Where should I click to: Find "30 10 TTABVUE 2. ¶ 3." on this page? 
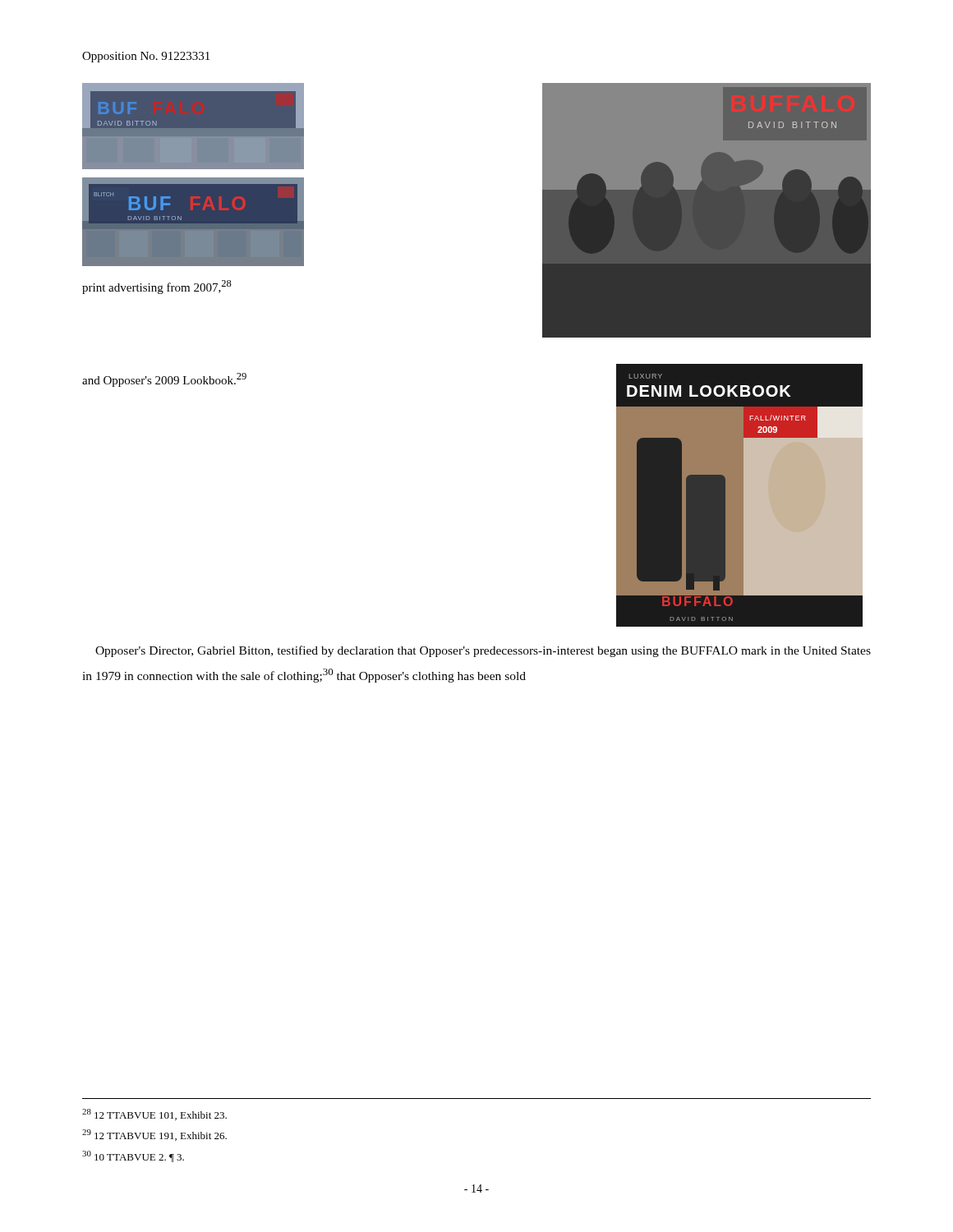point(133,1155)
